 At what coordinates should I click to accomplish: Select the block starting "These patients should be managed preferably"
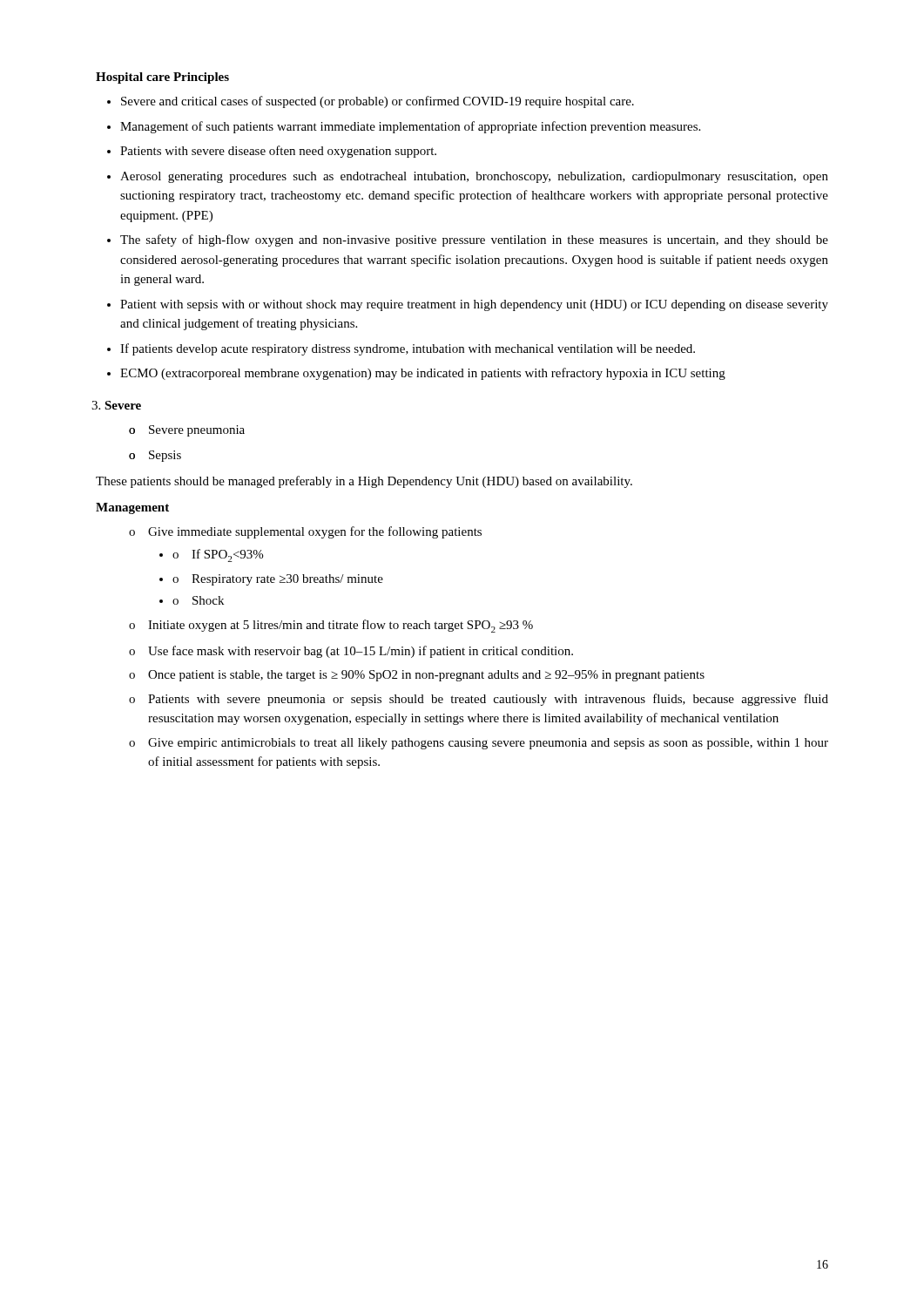pyautogui.click(x=364, y=481)
